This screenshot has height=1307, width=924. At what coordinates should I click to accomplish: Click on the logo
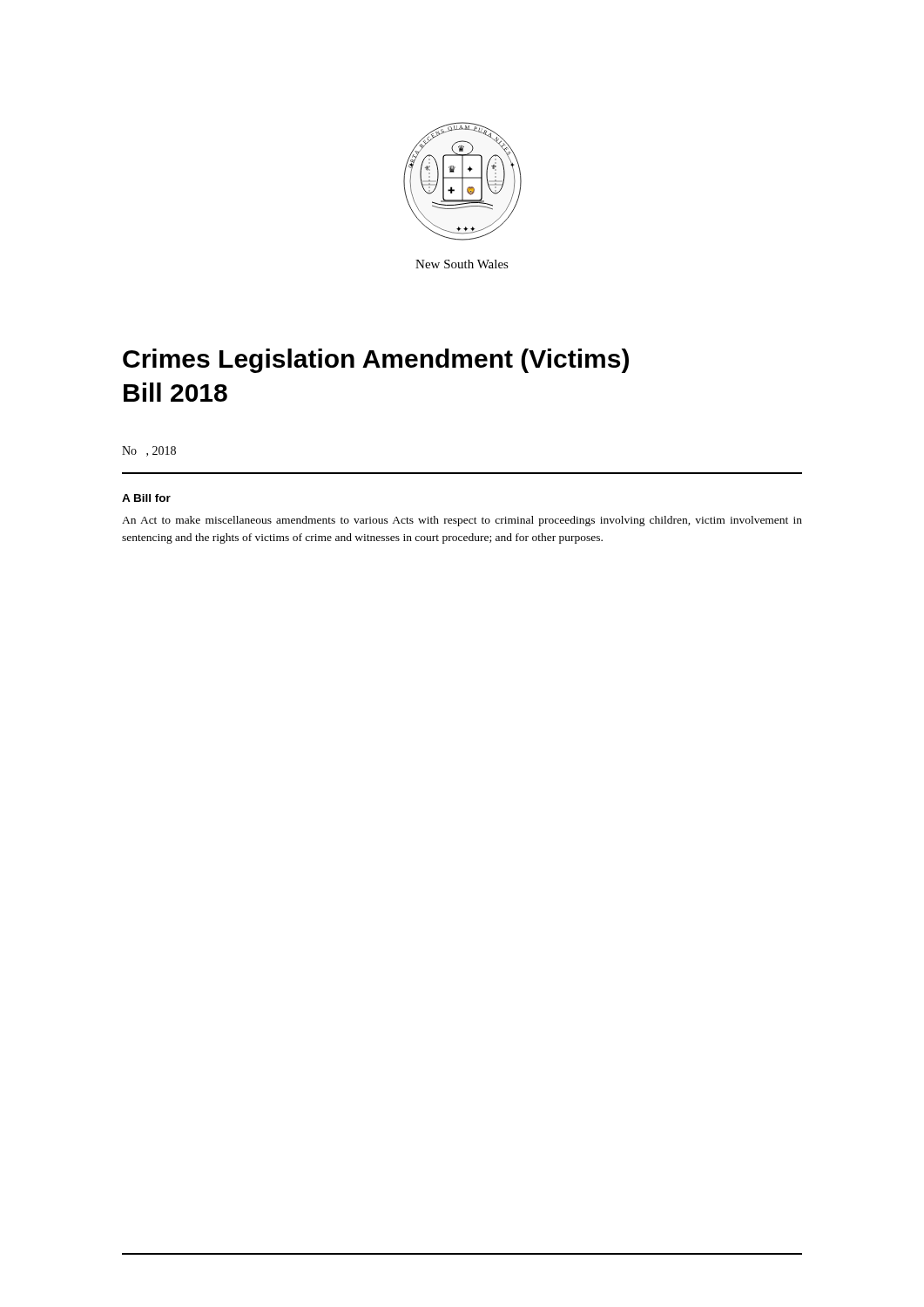coord(462,187)
